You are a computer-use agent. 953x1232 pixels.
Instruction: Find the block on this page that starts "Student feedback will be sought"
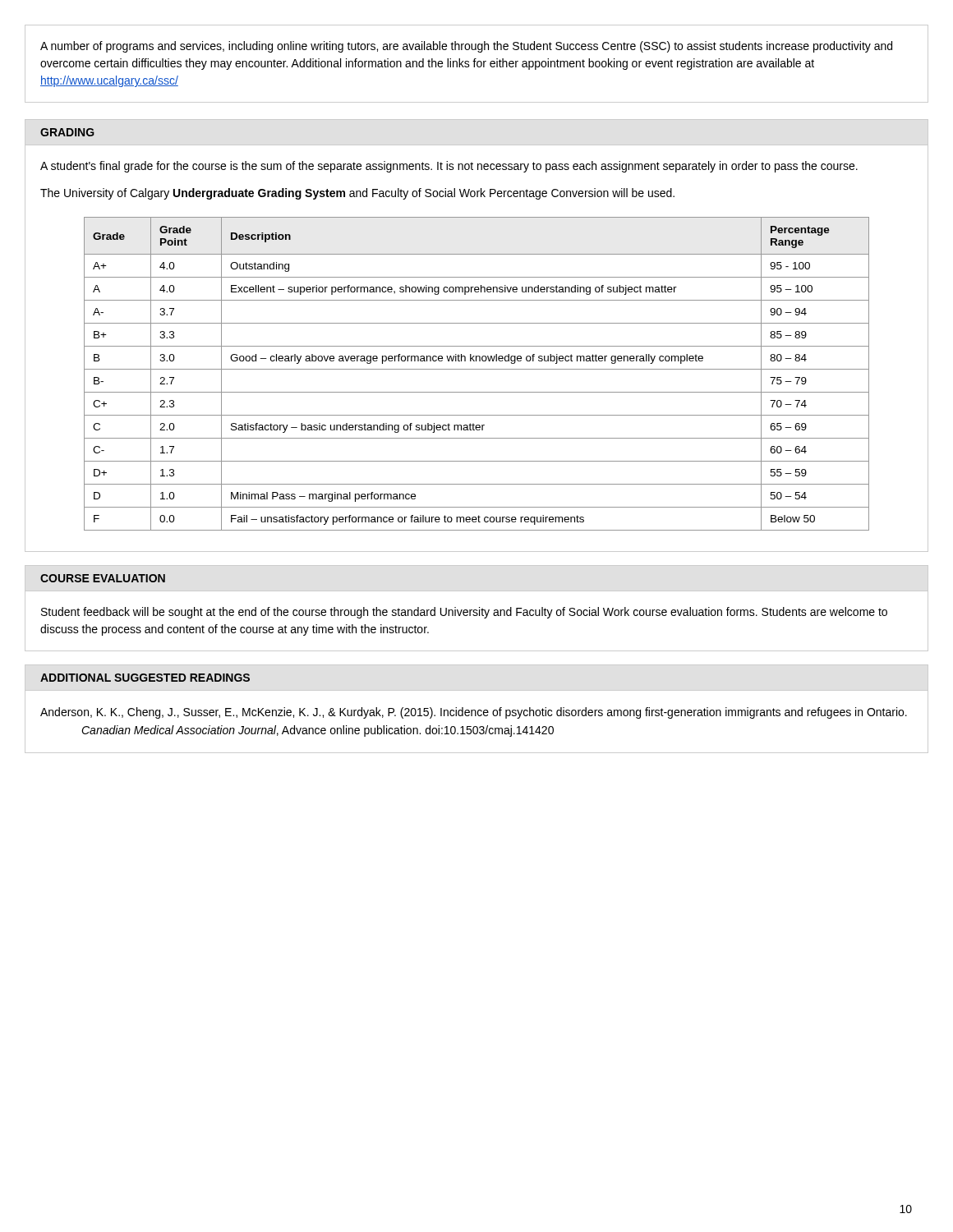pyautogui.click(x=476, y=621)
